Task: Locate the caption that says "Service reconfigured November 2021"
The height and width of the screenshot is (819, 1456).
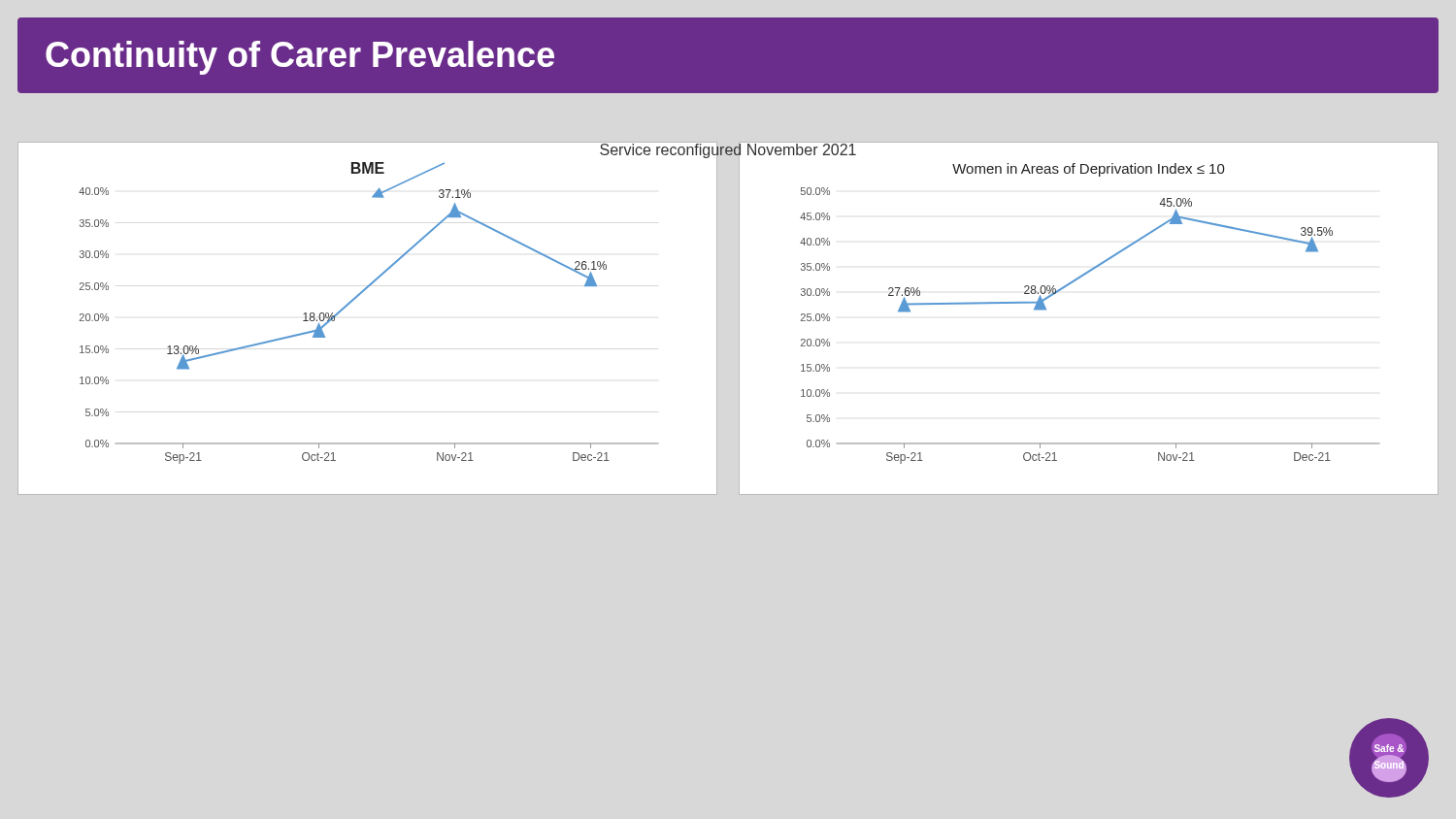Action: [x=728, y=150]
